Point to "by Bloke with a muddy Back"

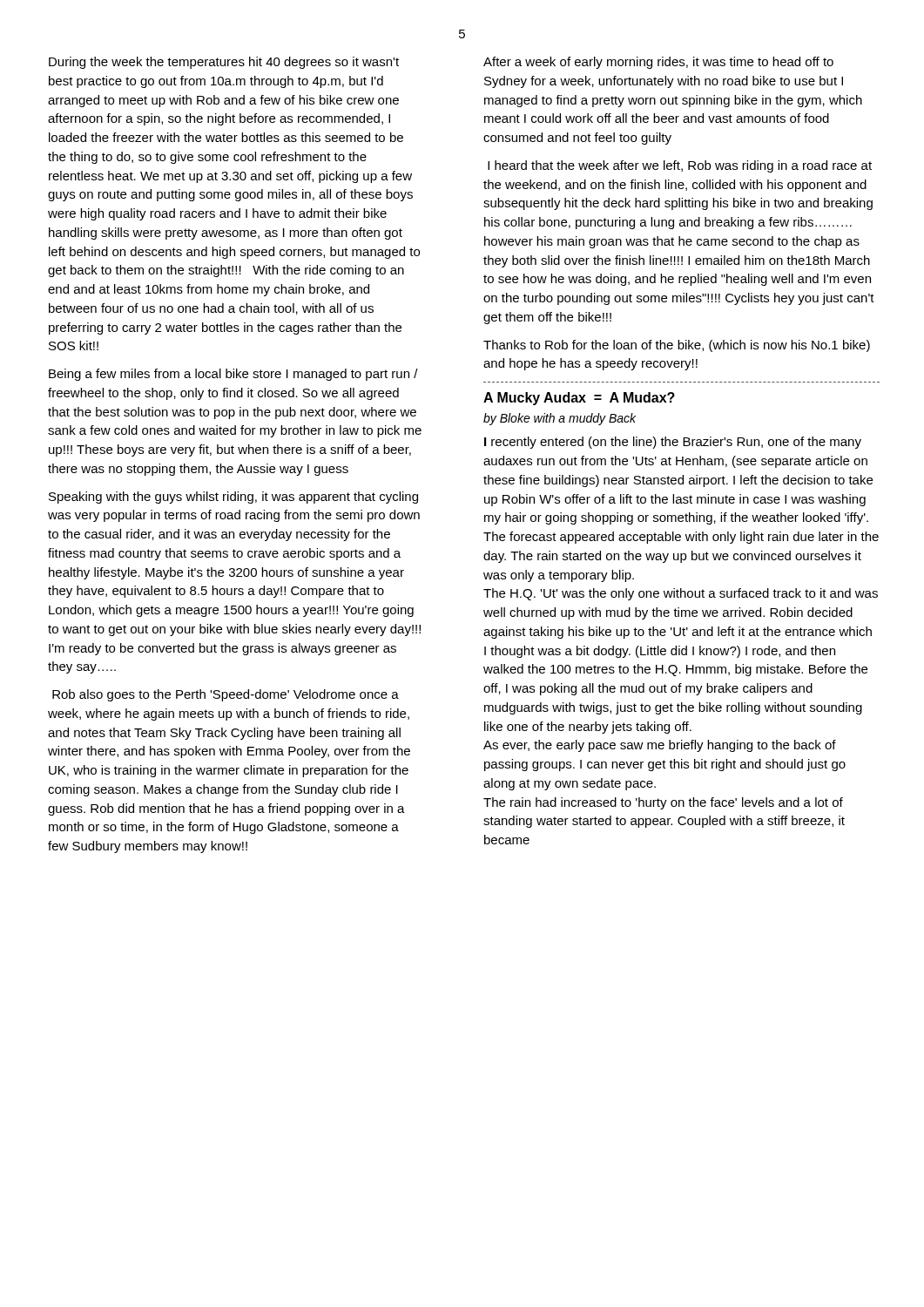560,418
